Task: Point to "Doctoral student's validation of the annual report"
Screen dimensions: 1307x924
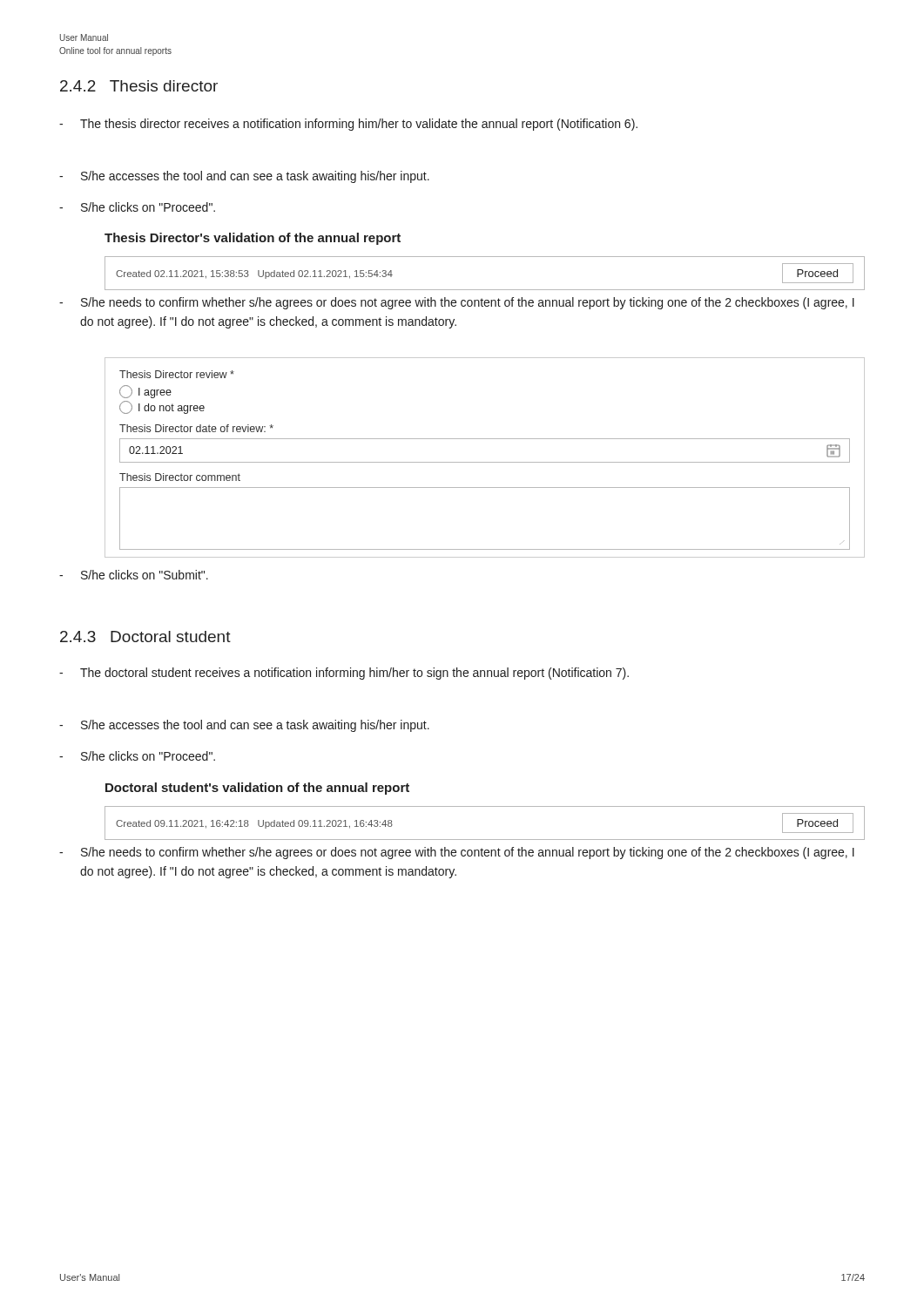Action: (x=257, y=787)
